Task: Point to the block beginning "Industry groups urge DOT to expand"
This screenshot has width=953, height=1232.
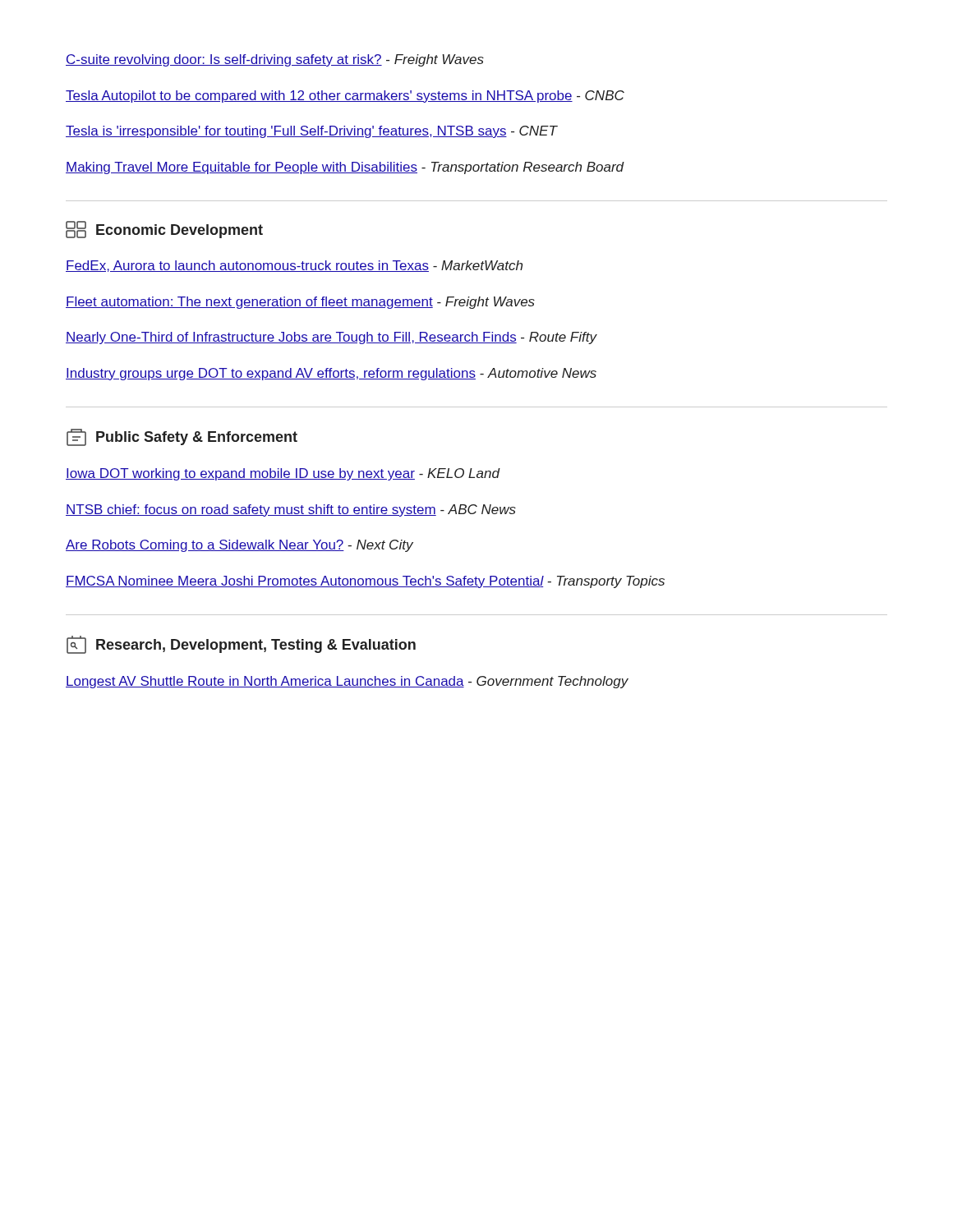Action: (331, 373)
